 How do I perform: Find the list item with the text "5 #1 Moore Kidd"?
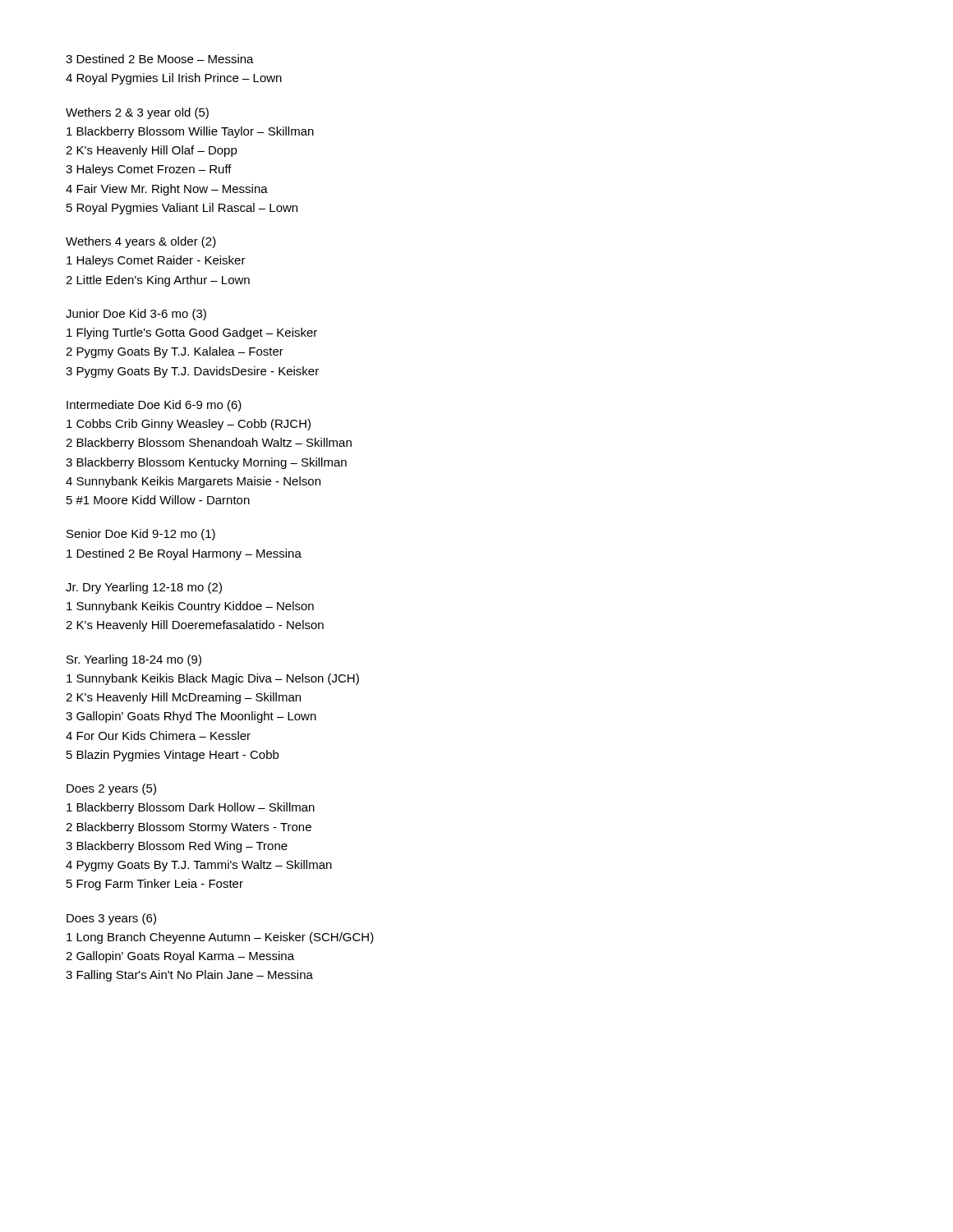(158, 500)
